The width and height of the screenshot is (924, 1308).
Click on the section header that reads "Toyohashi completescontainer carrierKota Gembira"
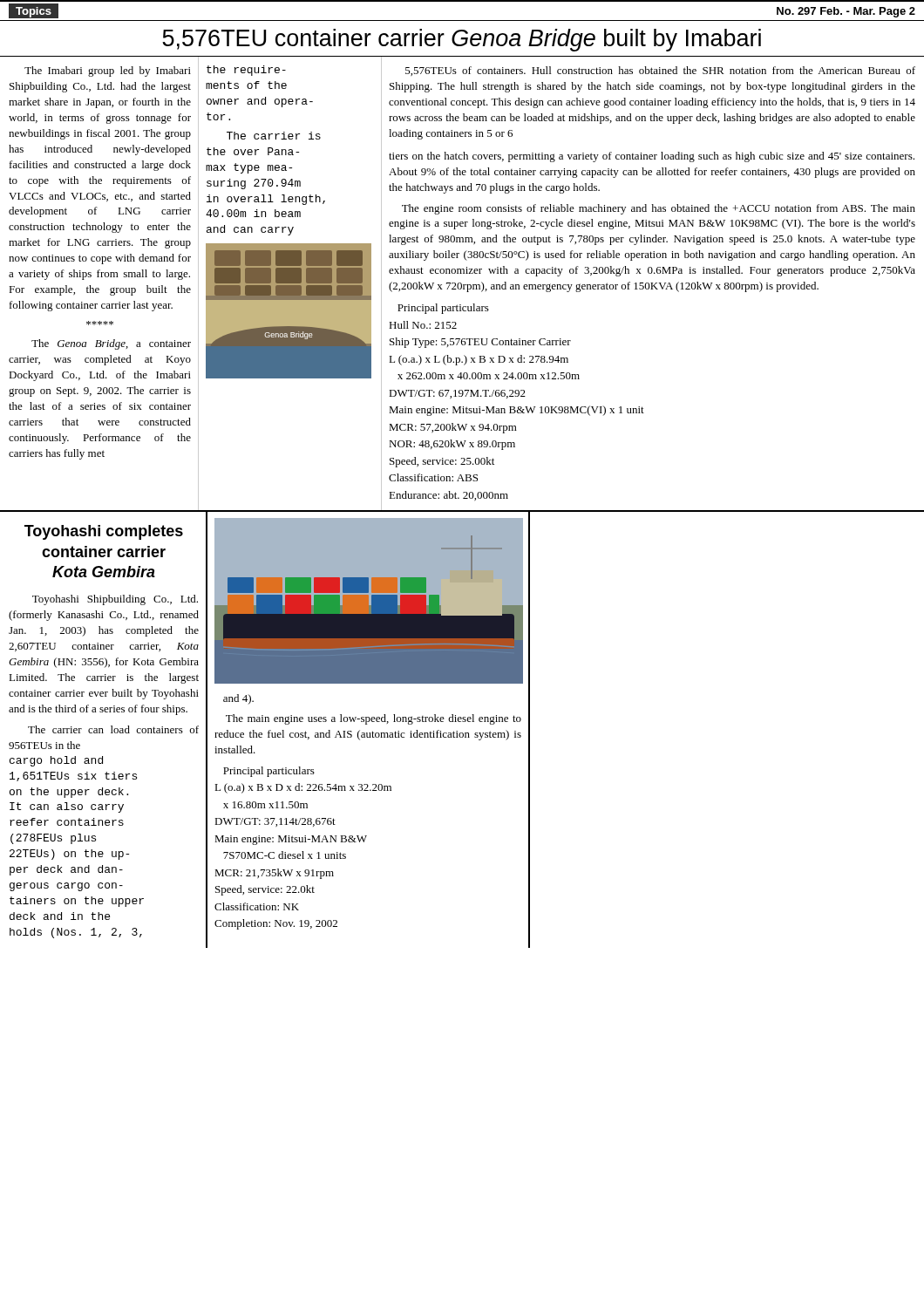[x=104, y=552]
